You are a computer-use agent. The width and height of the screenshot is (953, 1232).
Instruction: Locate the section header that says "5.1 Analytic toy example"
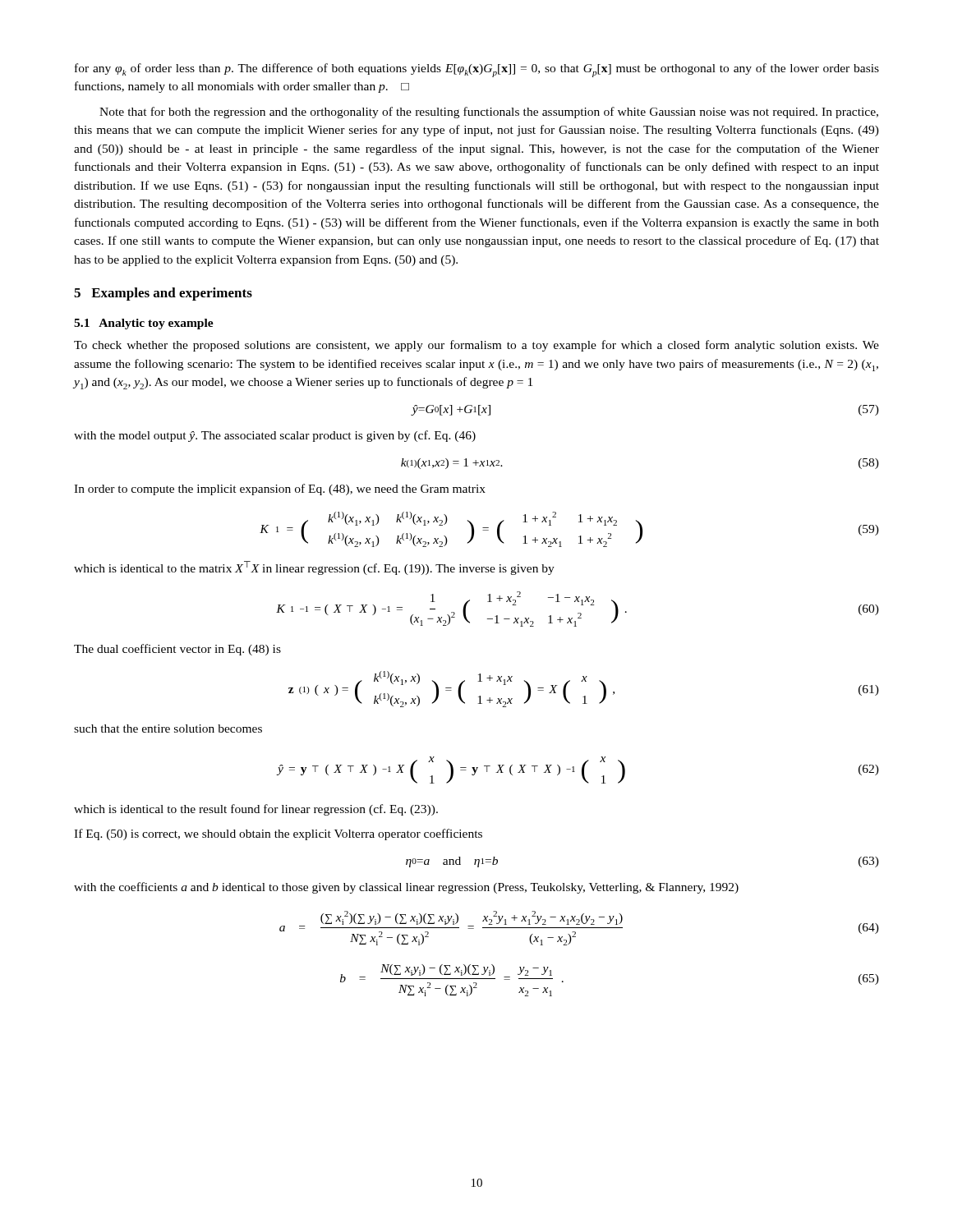[x=144, y=324]
